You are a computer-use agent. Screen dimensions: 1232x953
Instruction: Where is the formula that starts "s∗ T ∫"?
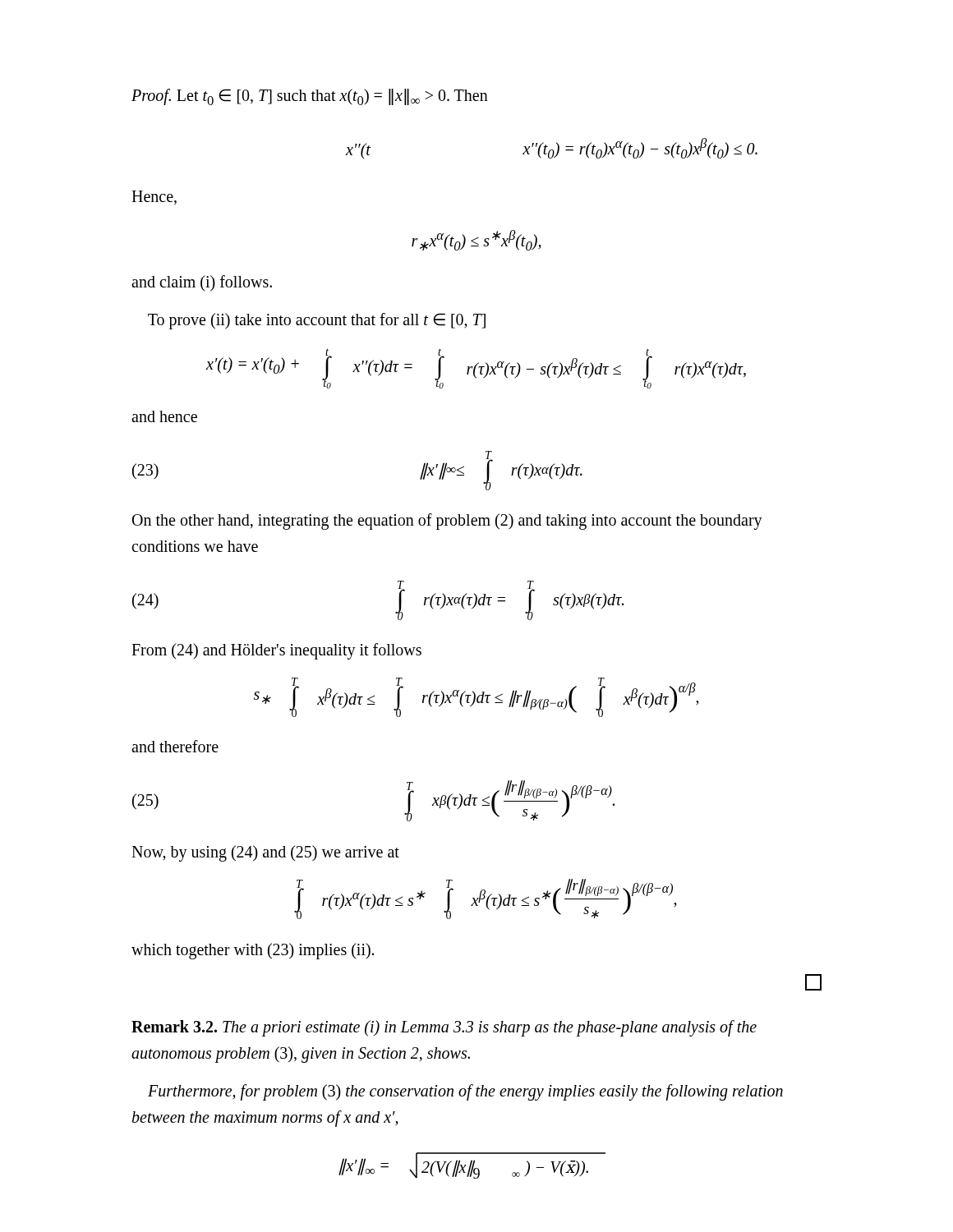coord(476,697)
